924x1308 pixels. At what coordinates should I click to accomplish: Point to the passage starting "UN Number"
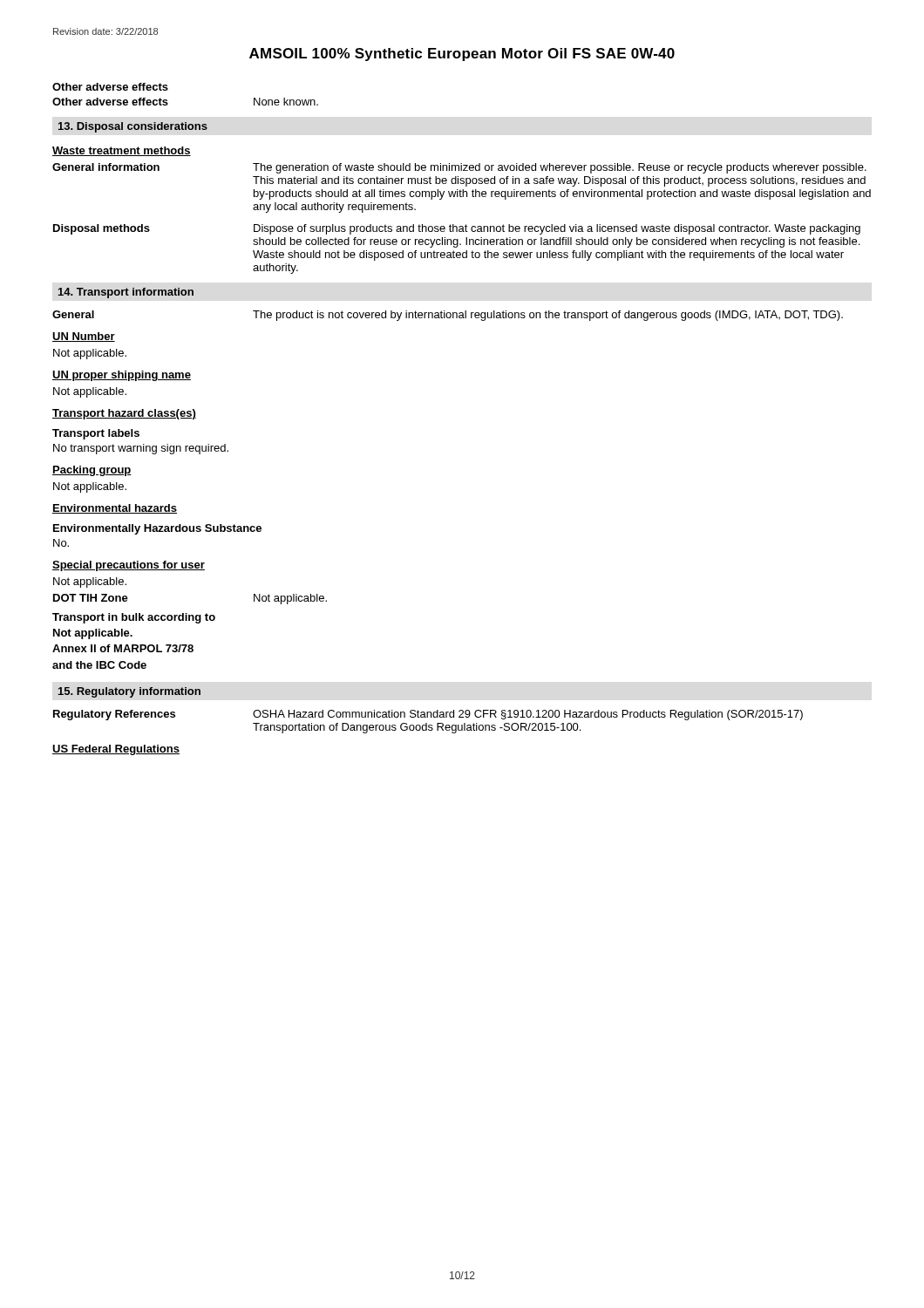83,336
